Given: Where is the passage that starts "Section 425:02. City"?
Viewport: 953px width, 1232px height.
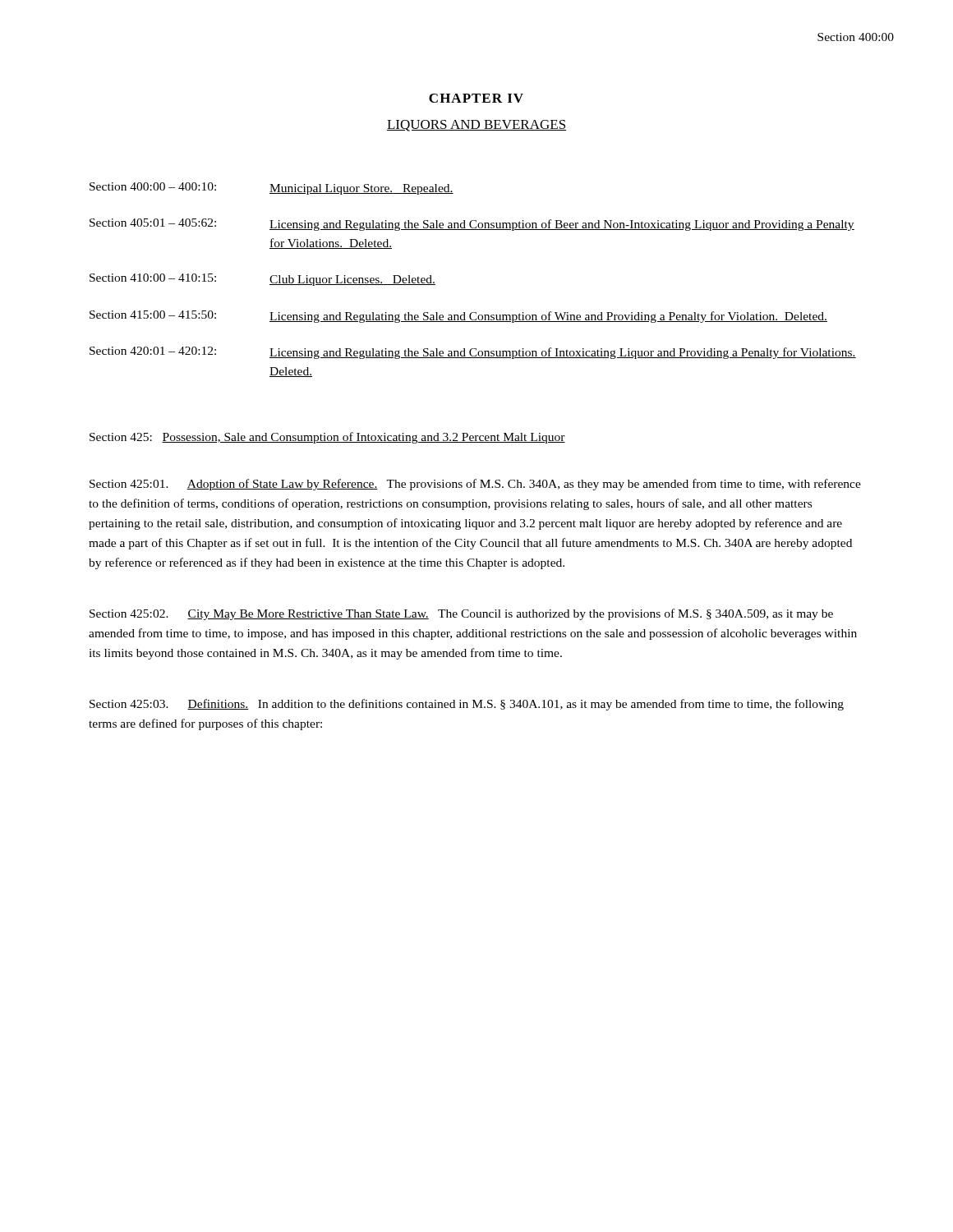Looking at the screenshot, I should point(473,633).
